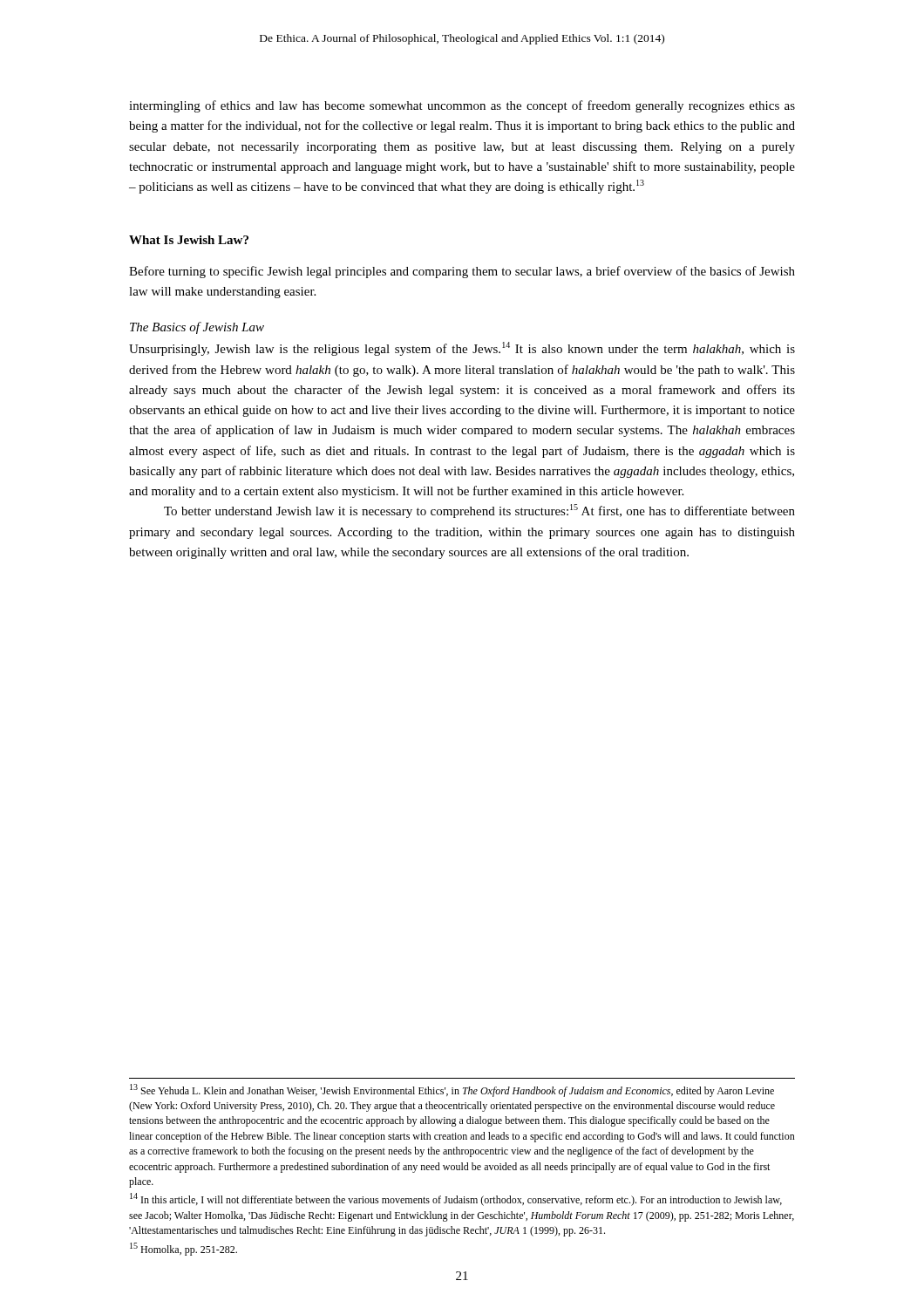Find the text block that says "To better understand Jewish law it is necessary"

point(462,531)
